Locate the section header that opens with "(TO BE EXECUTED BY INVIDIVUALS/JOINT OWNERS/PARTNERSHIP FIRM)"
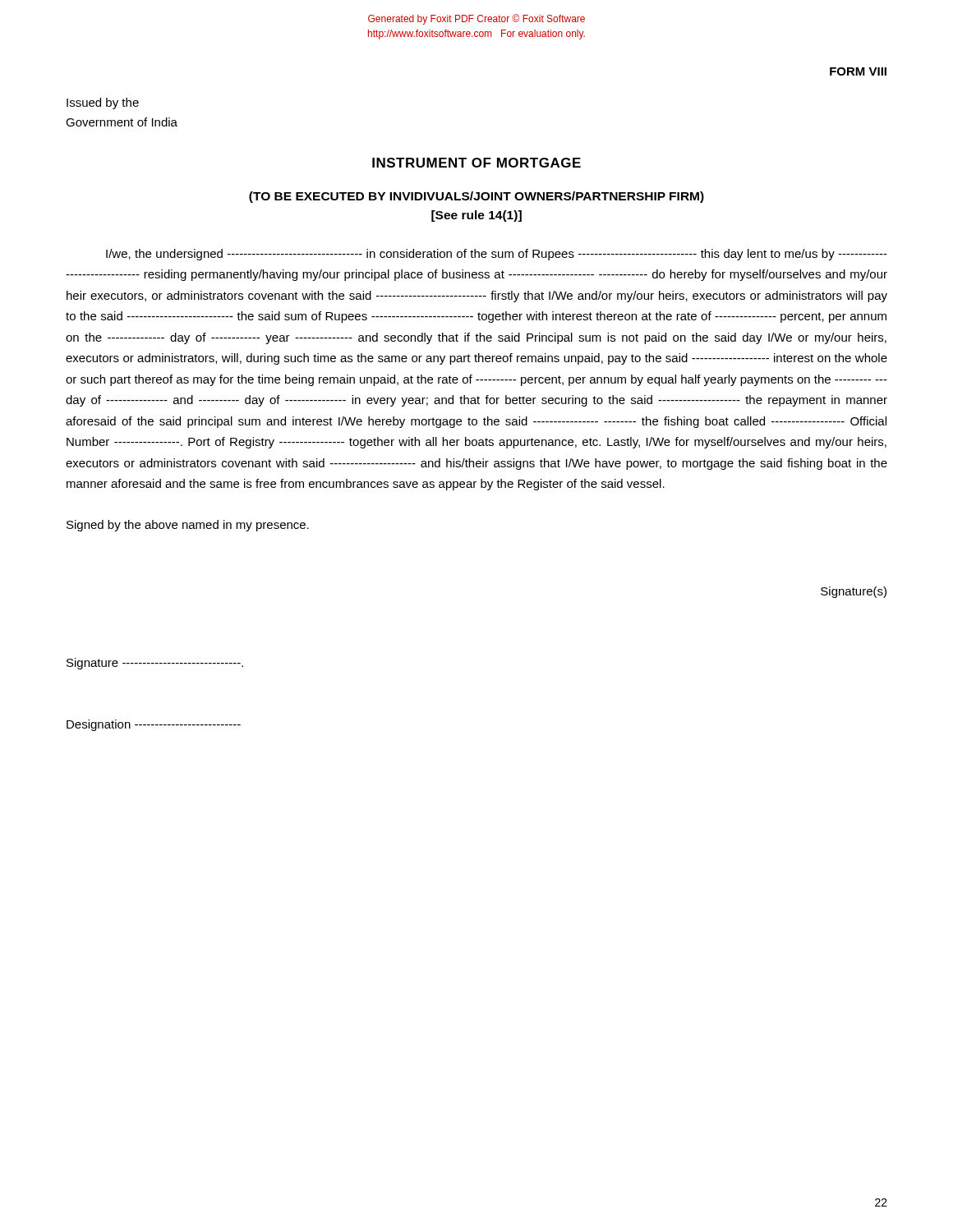 coord(476,205)
